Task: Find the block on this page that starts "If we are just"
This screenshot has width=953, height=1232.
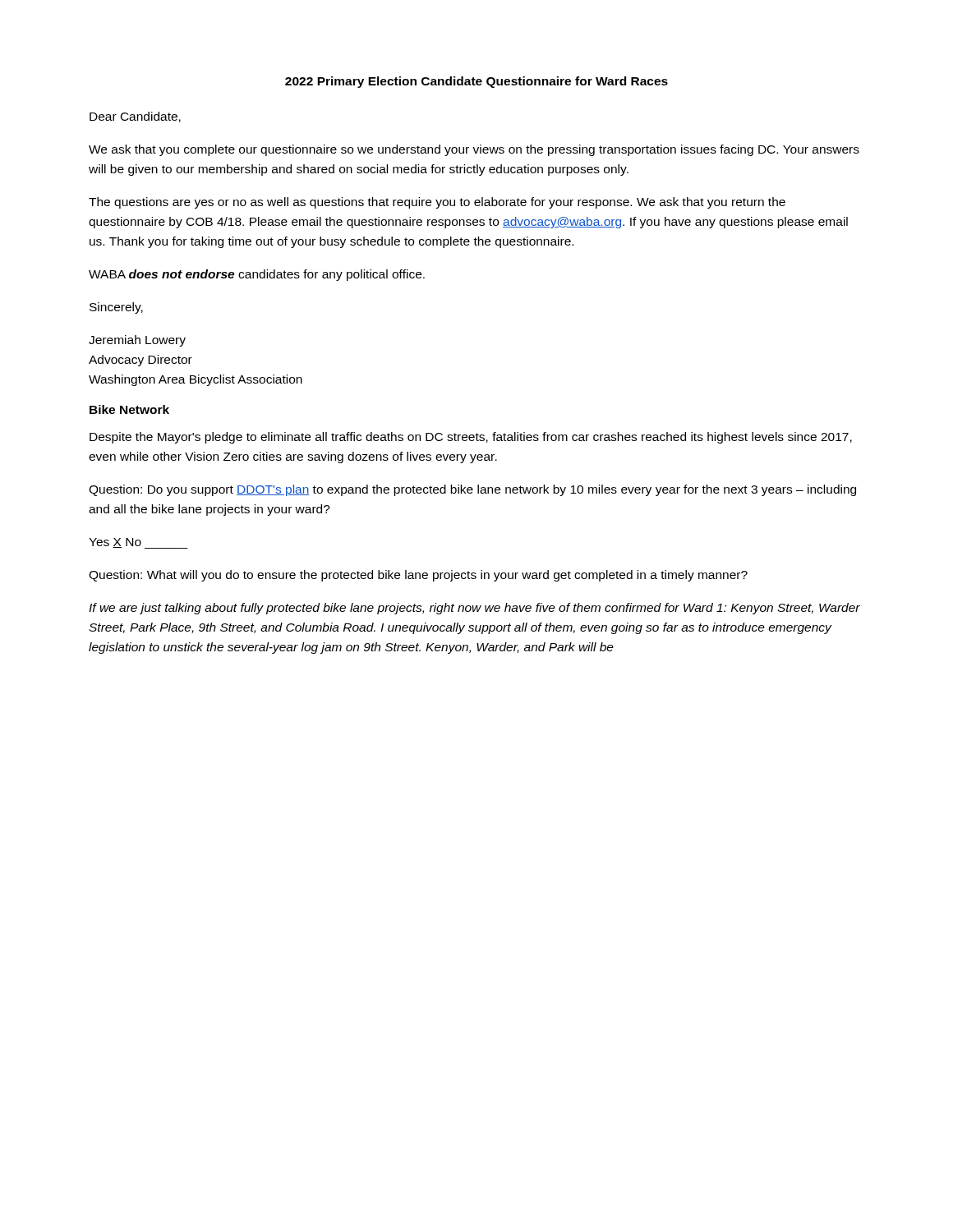Action: (x=474, y=627)
